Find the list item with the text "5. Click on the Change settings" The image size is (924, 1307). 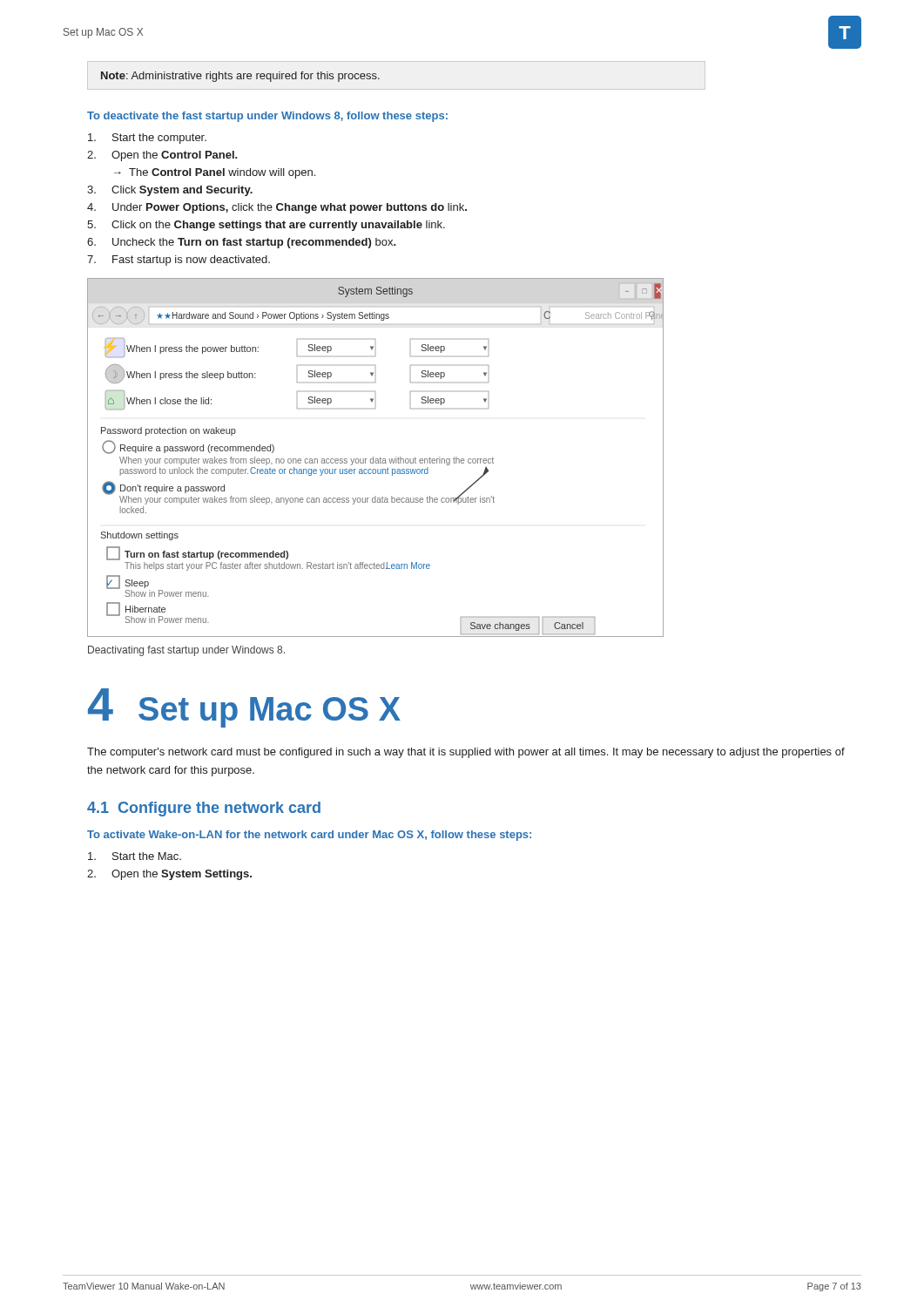(266, 224)
